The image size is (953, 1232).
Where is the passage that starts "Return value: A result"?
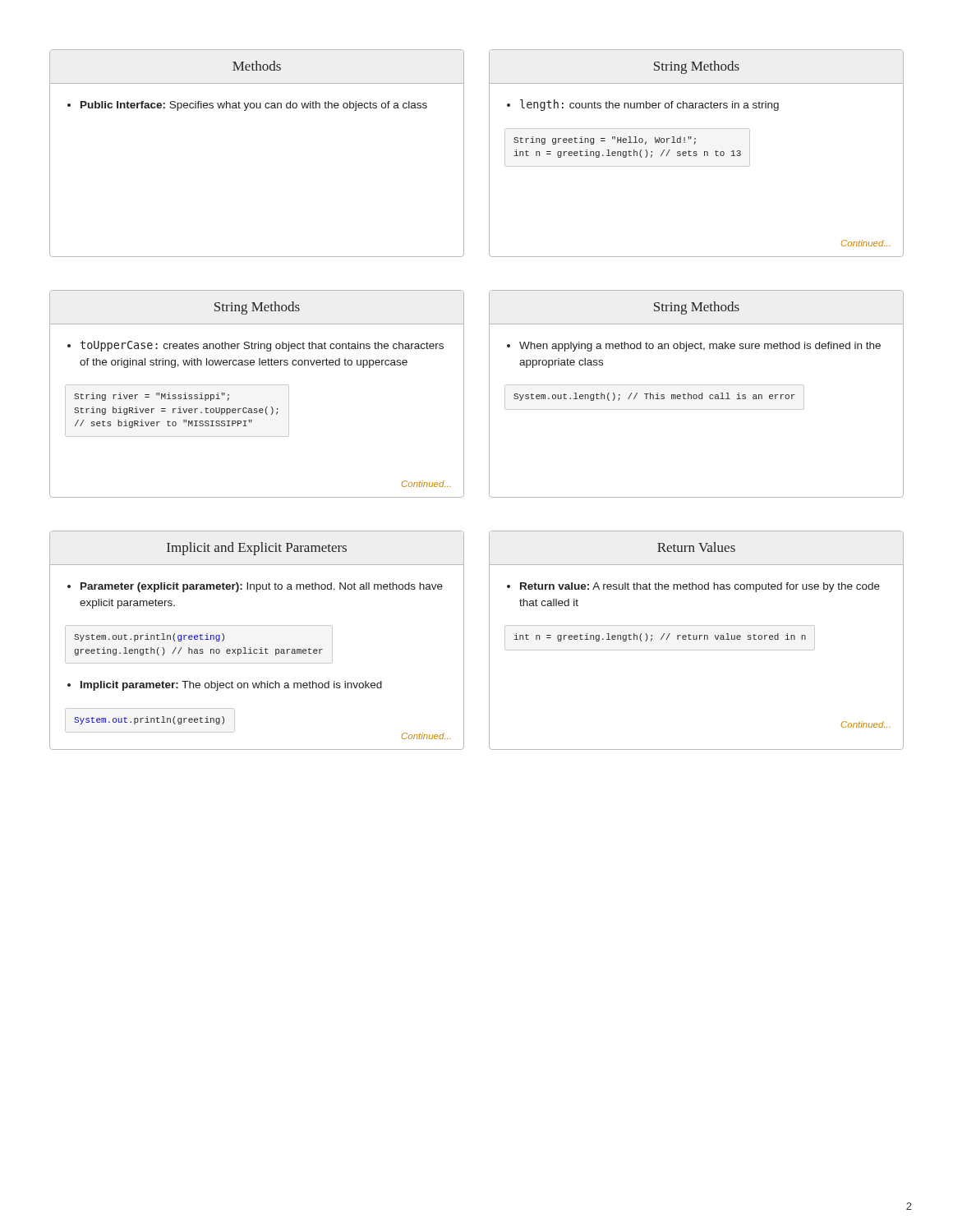700,594
